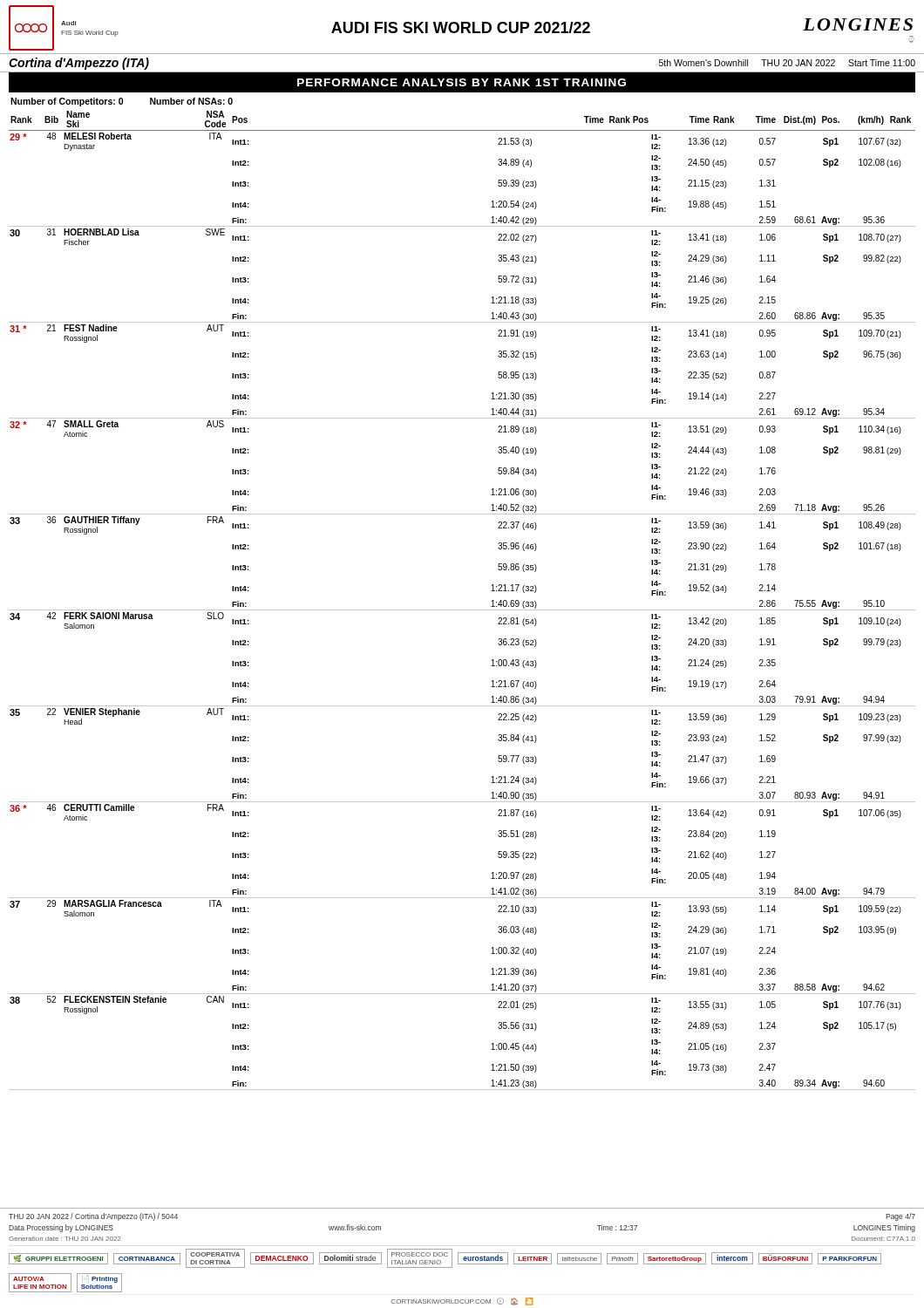The width and height of the screenshot is (924, 1308).
Task: Click on the table containing "GAUTHIER Tiffany Rossignol"
Action: click(462, 599)
